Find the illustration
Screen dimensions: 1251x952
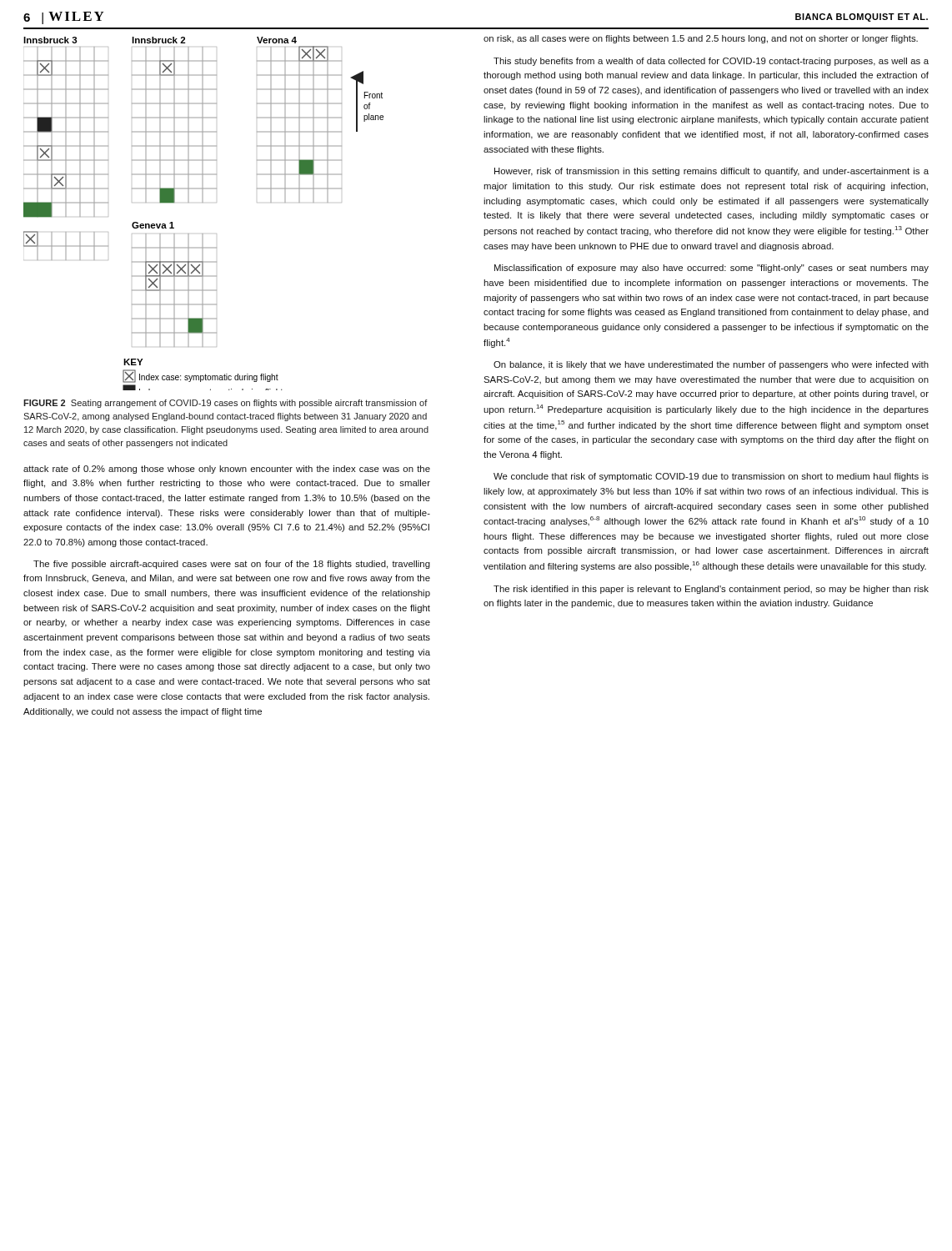click(x=227, y=213)
